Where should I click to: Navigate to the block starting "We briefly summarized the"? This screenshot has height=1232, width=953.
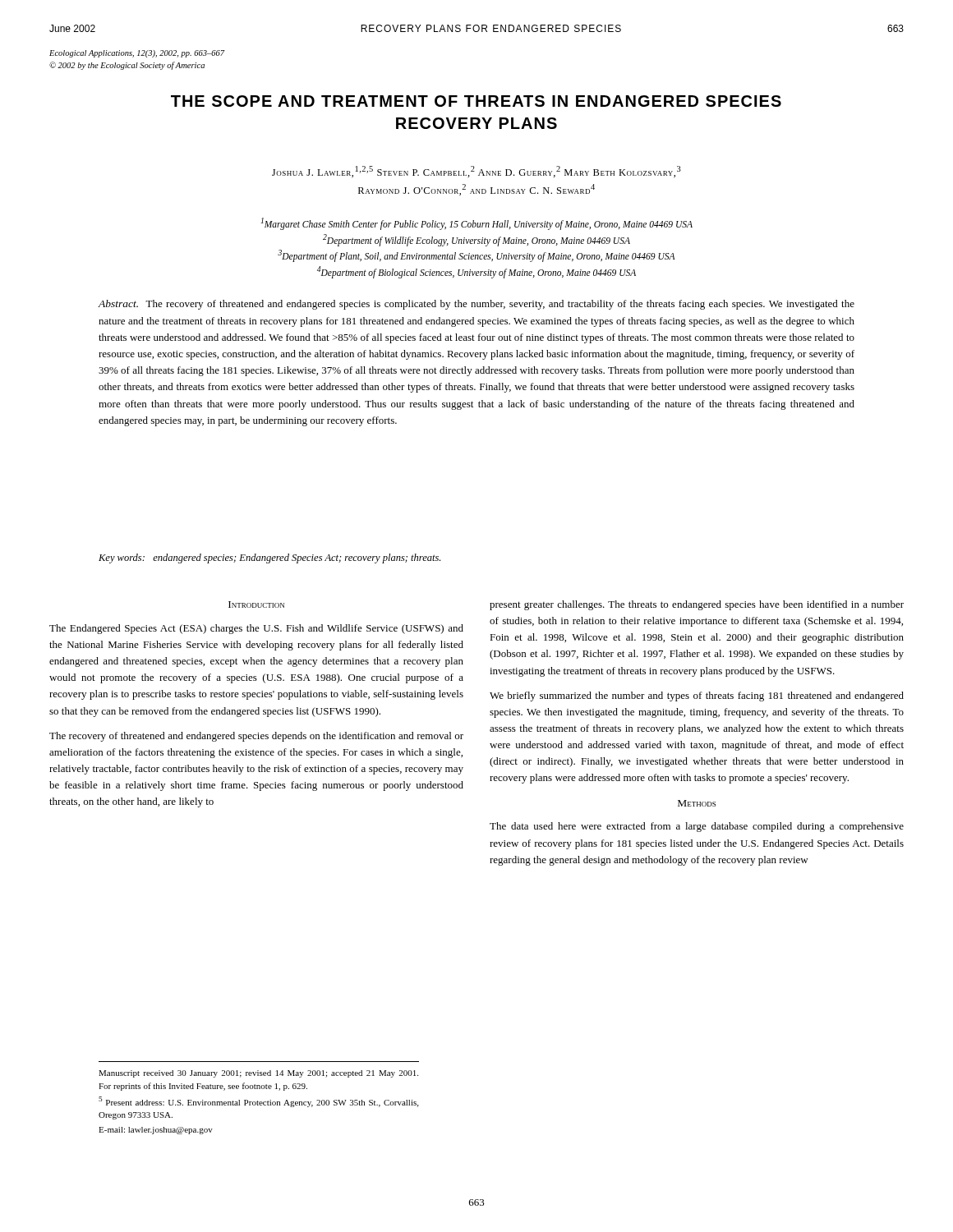pos(697,737)
